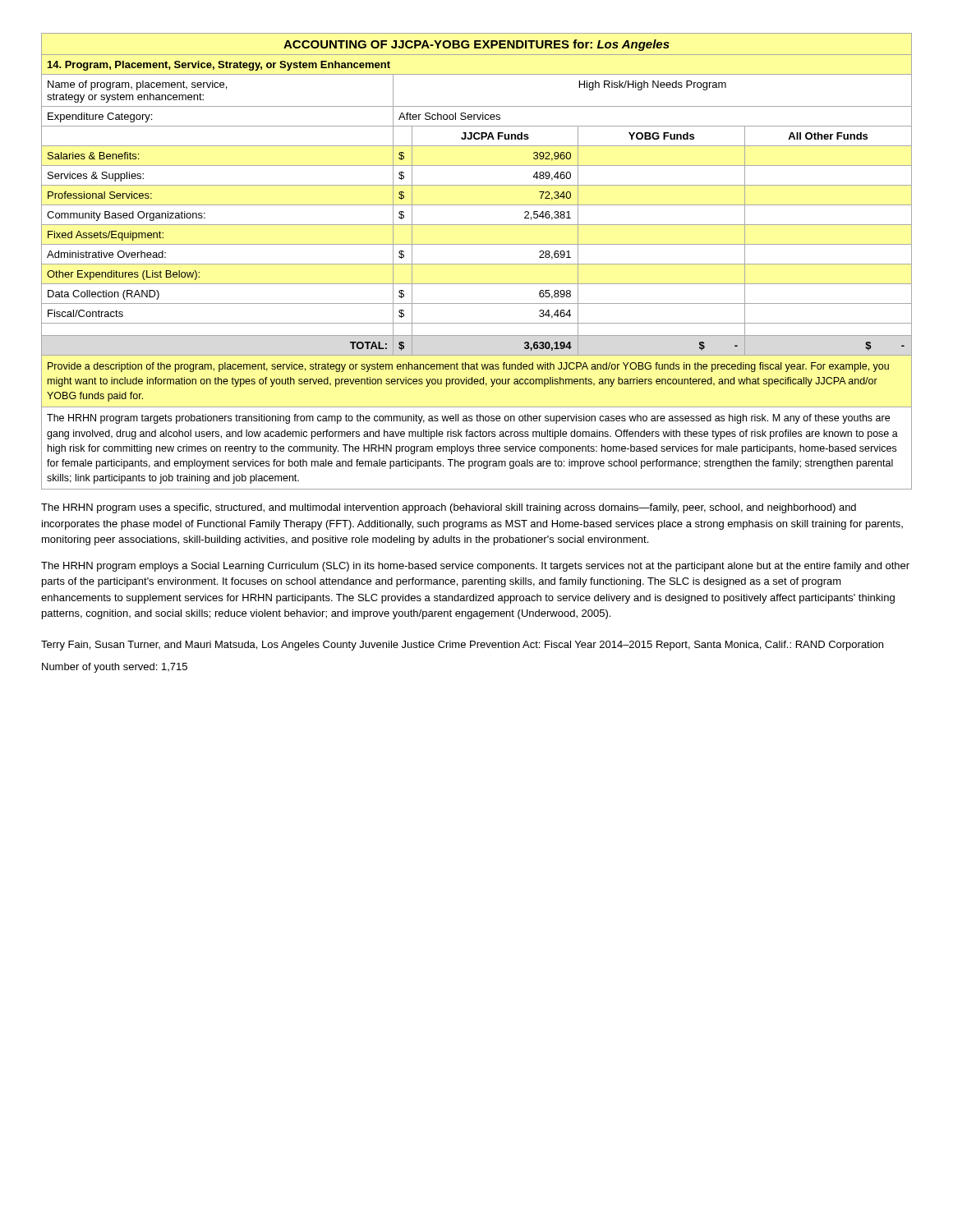Select the section header with the text "14. Program, Placement, Service, Strategy, or"
The width and height of the screenshot is (953, 1232).
[219, 64]
